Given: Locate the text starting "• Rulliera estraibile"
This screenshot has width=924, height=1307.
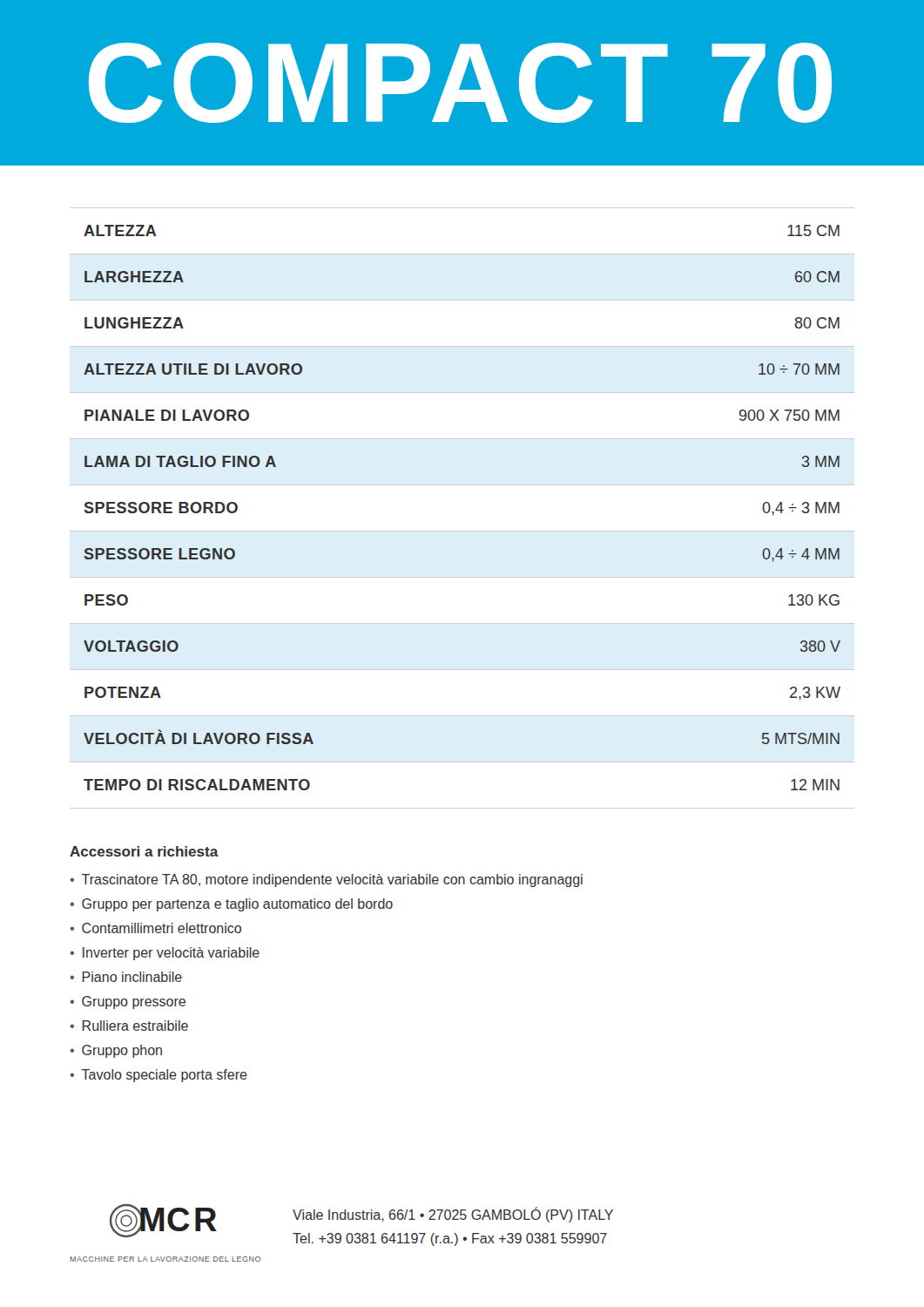Looking at the screenshot, I should [x=129, y=1026].
